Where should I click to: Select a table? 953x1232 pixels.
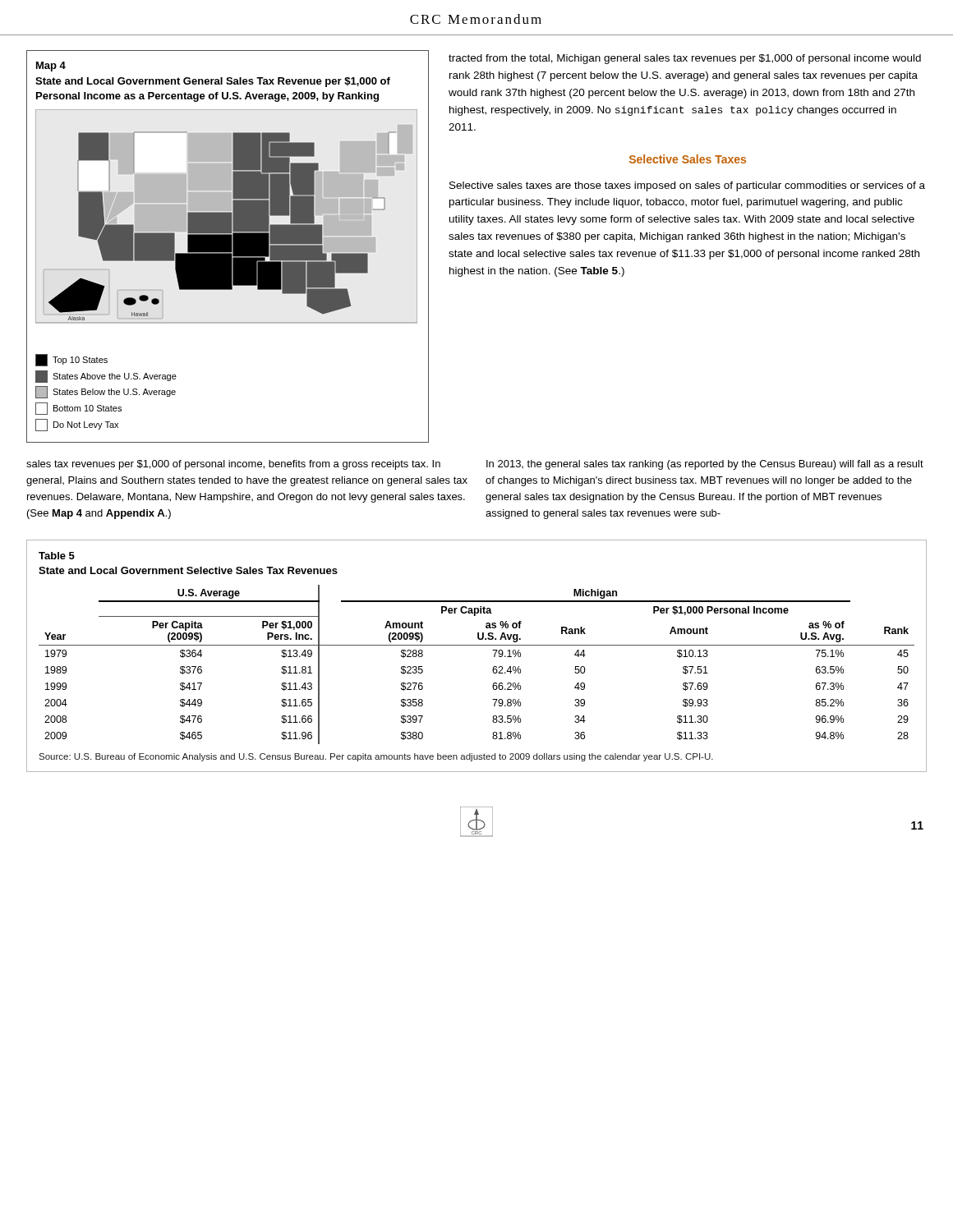coord(476,674)
